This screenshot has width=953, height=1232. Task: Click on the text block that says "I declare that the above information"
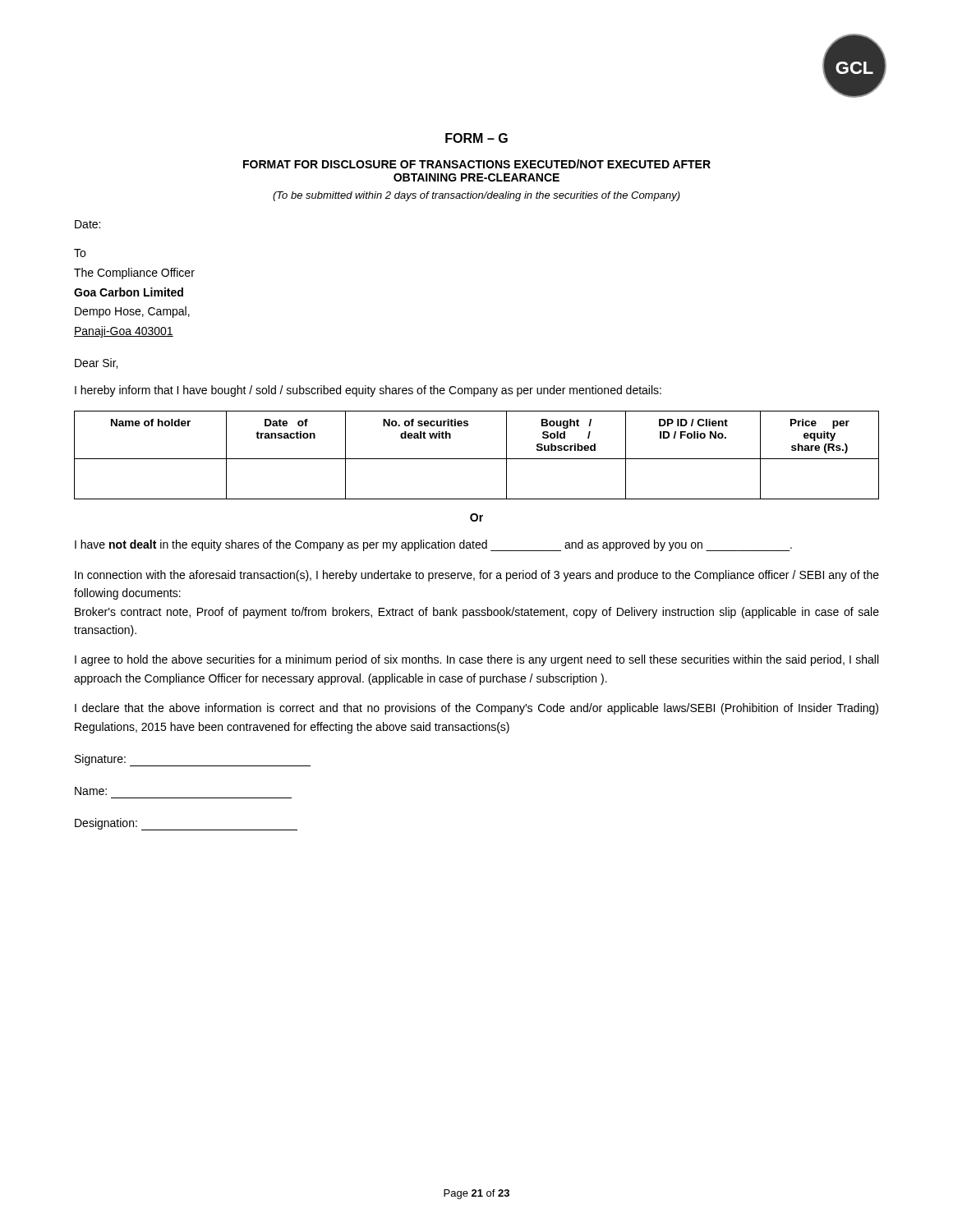coord(476,717)
